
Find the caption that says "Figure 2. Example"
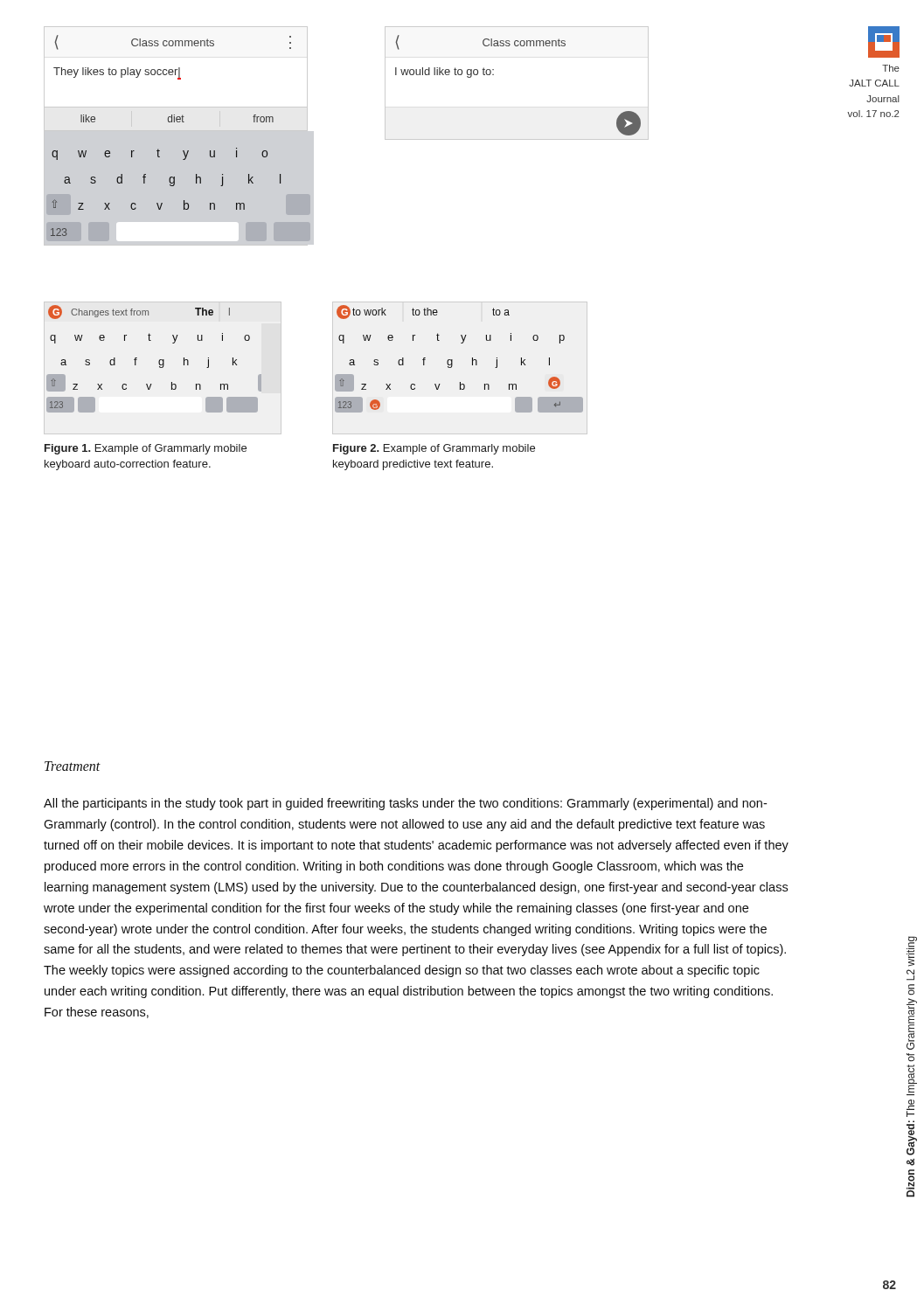pyautogui.click(x=434, y=456)
